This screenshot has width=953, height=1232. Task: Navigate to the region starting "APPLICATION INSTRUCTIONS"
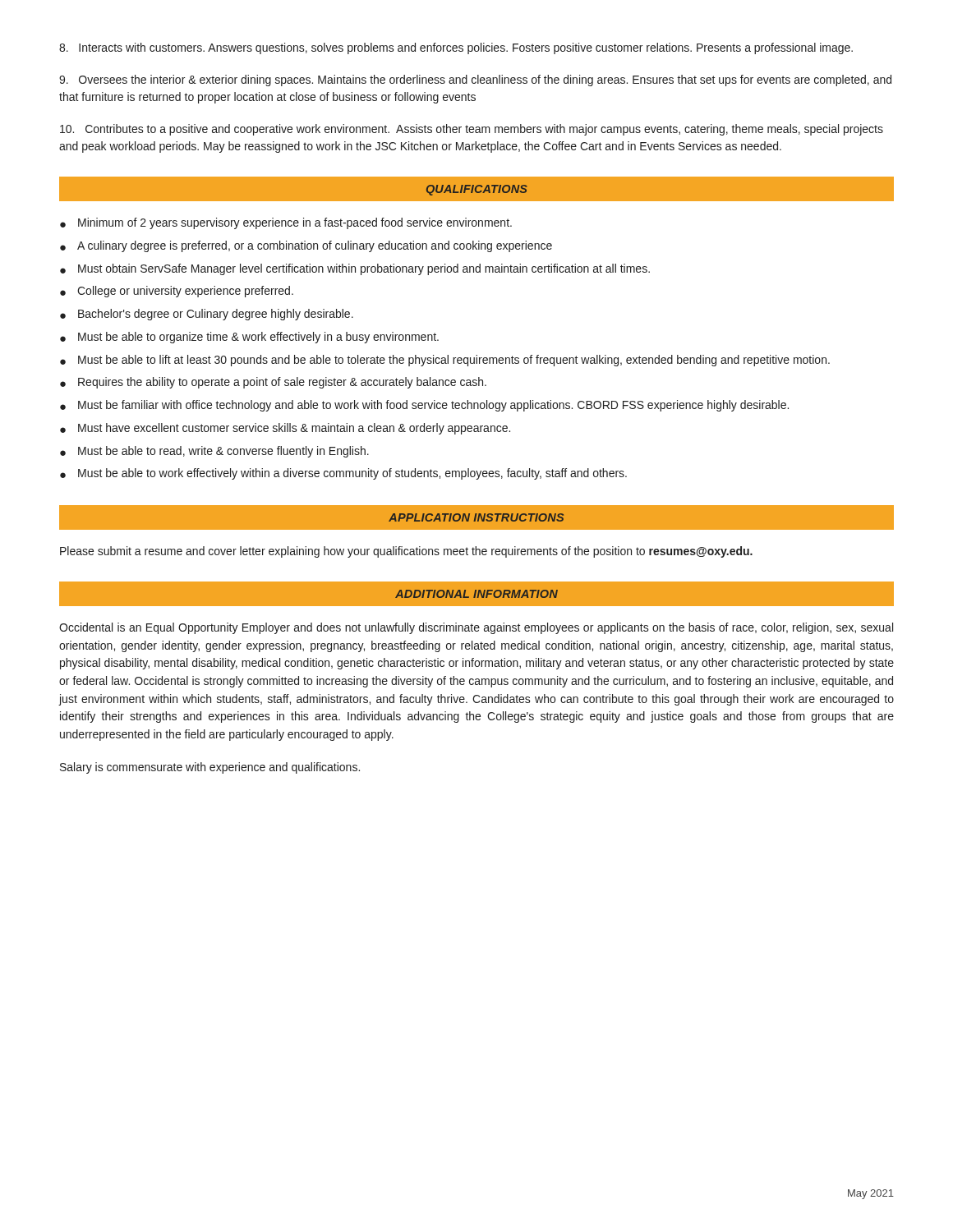(x=476, y=517)
